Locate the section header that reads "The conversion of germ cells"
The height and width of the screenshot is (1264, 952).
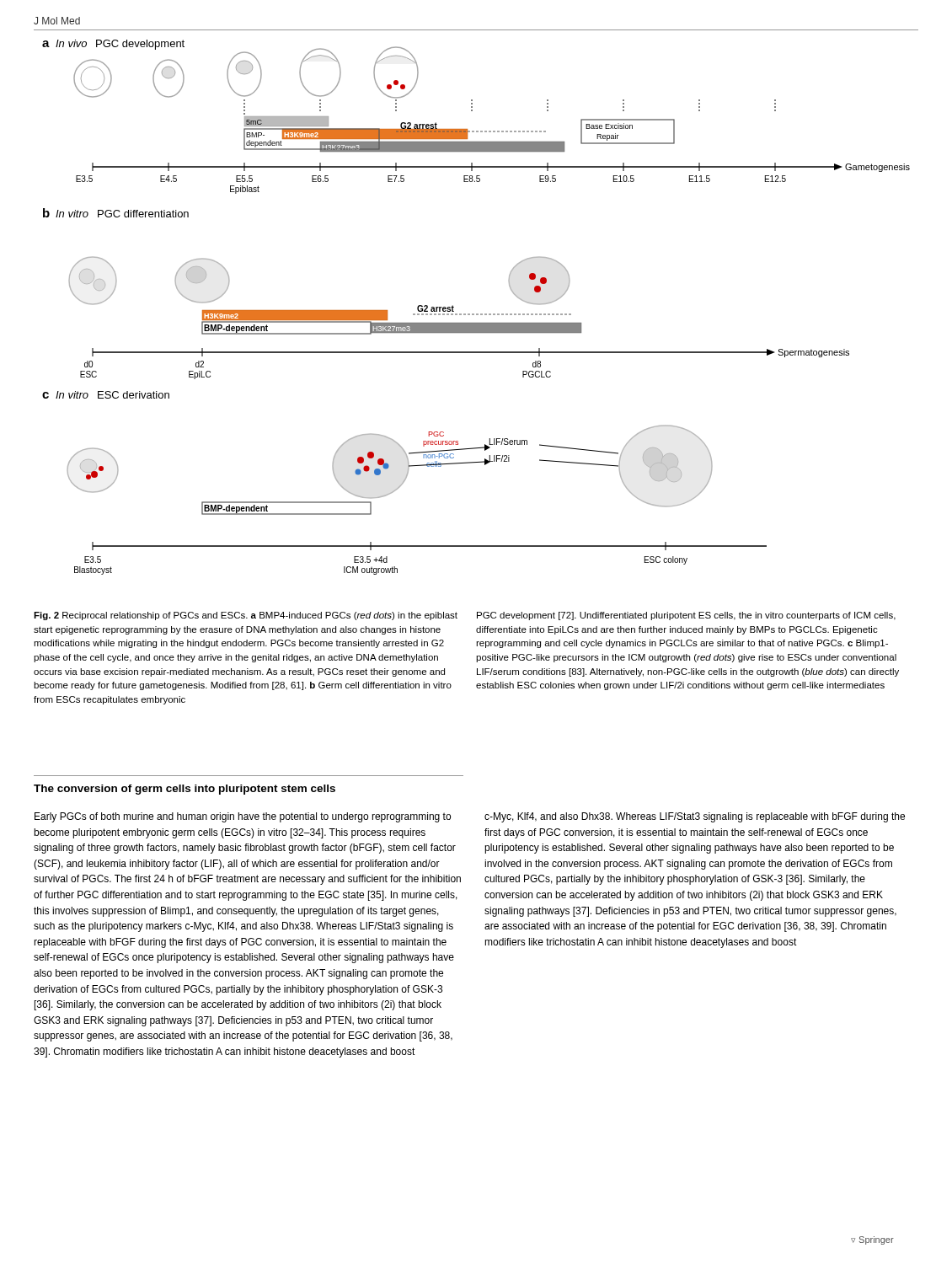(185, 788)
